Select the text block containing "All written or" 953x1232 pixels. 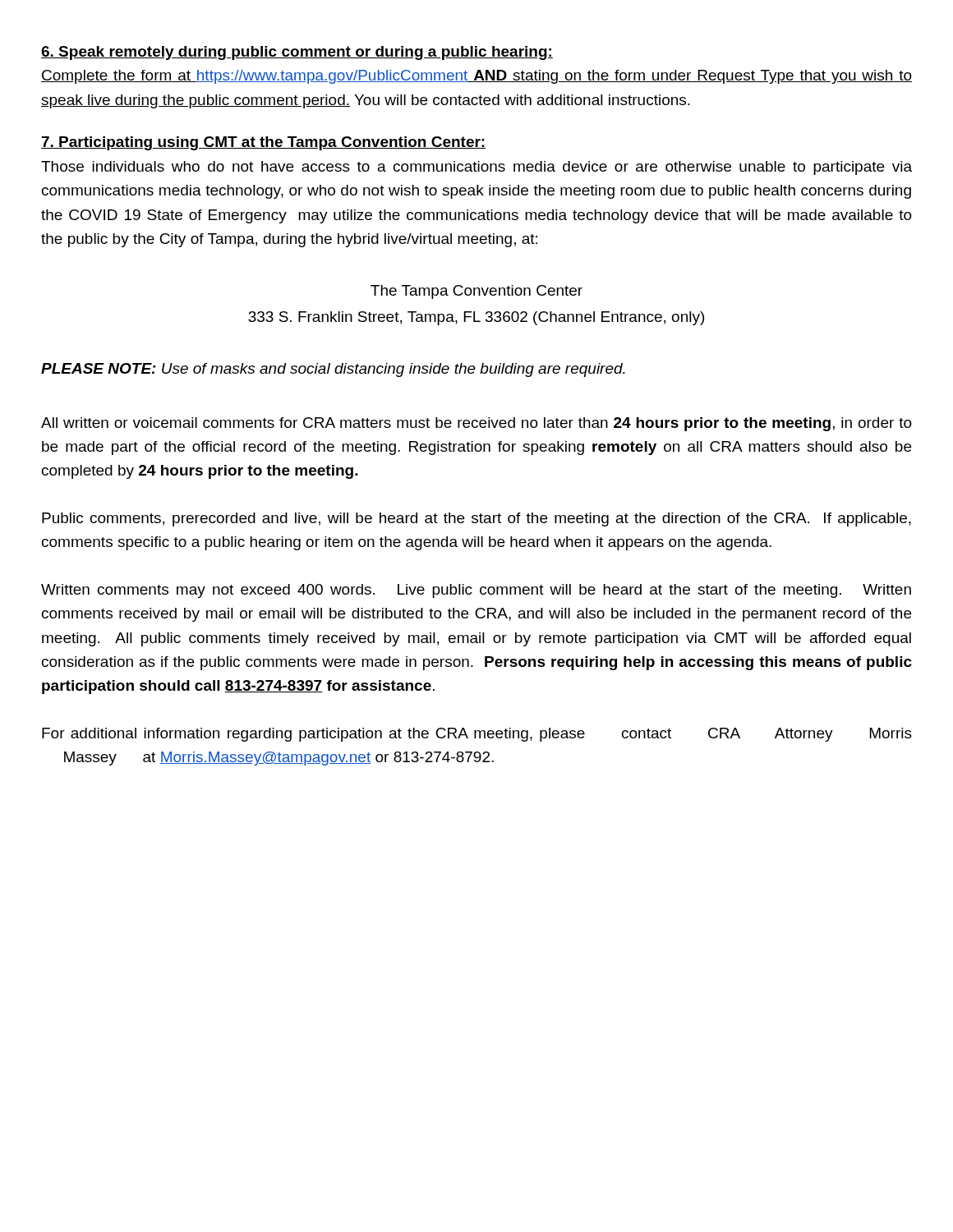tap(476, 446)
